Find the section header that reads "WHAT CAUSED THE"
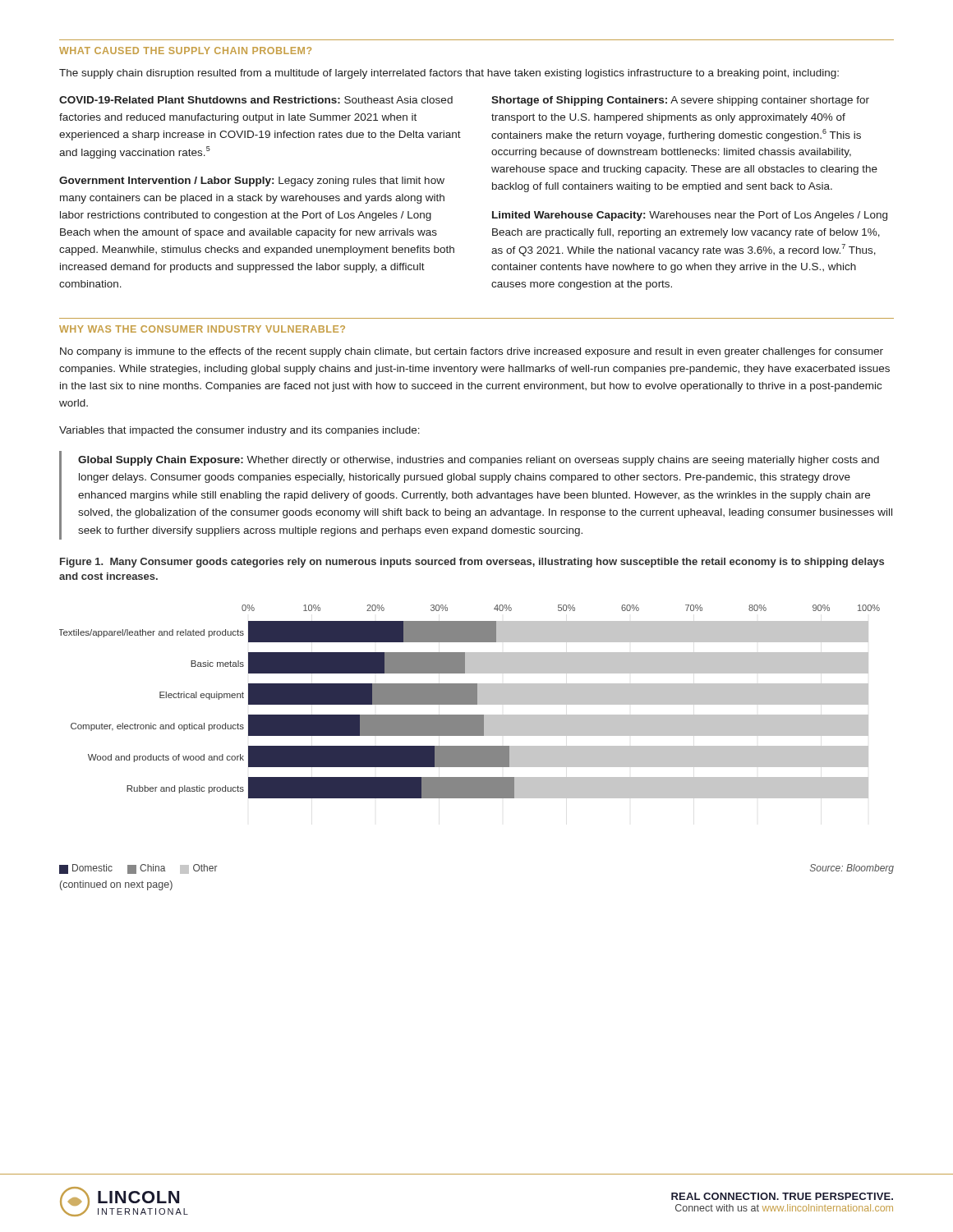The image size is (953, 1232). (186, 51)
